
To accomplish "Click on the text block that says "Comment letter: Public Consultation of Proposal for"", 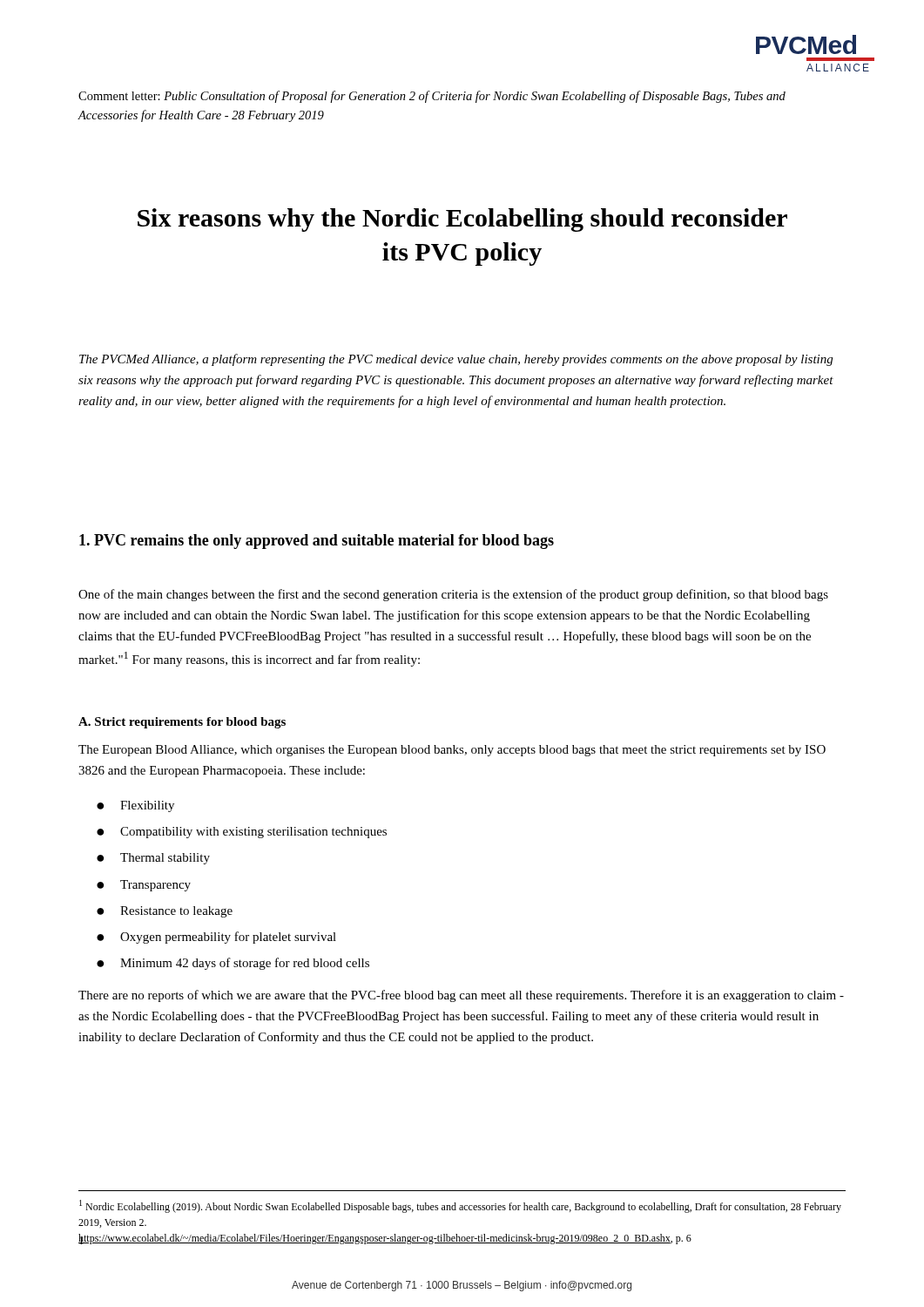I will pos(432,105).
